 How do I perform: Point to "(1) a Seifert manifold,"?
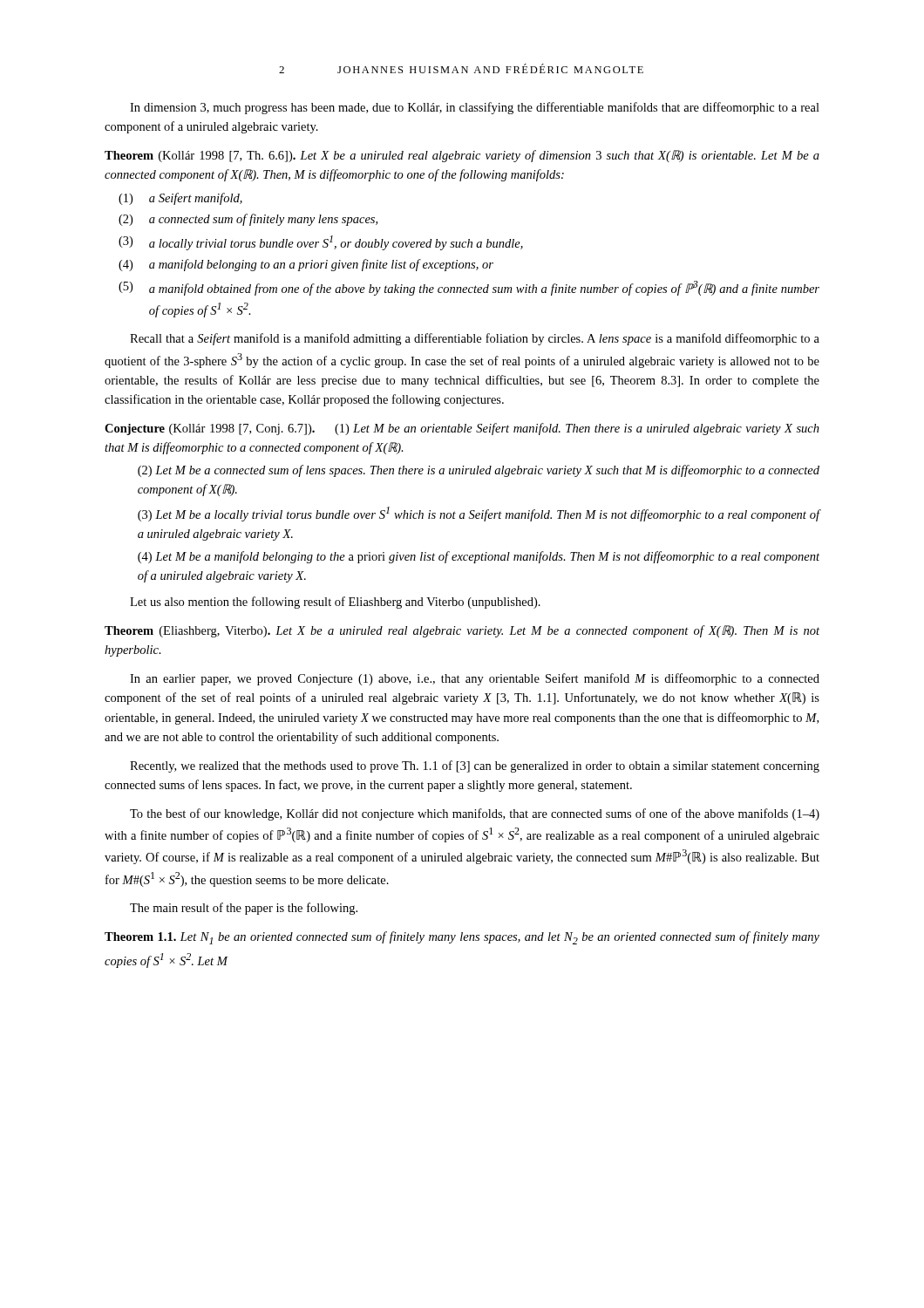tap(196, 198)
